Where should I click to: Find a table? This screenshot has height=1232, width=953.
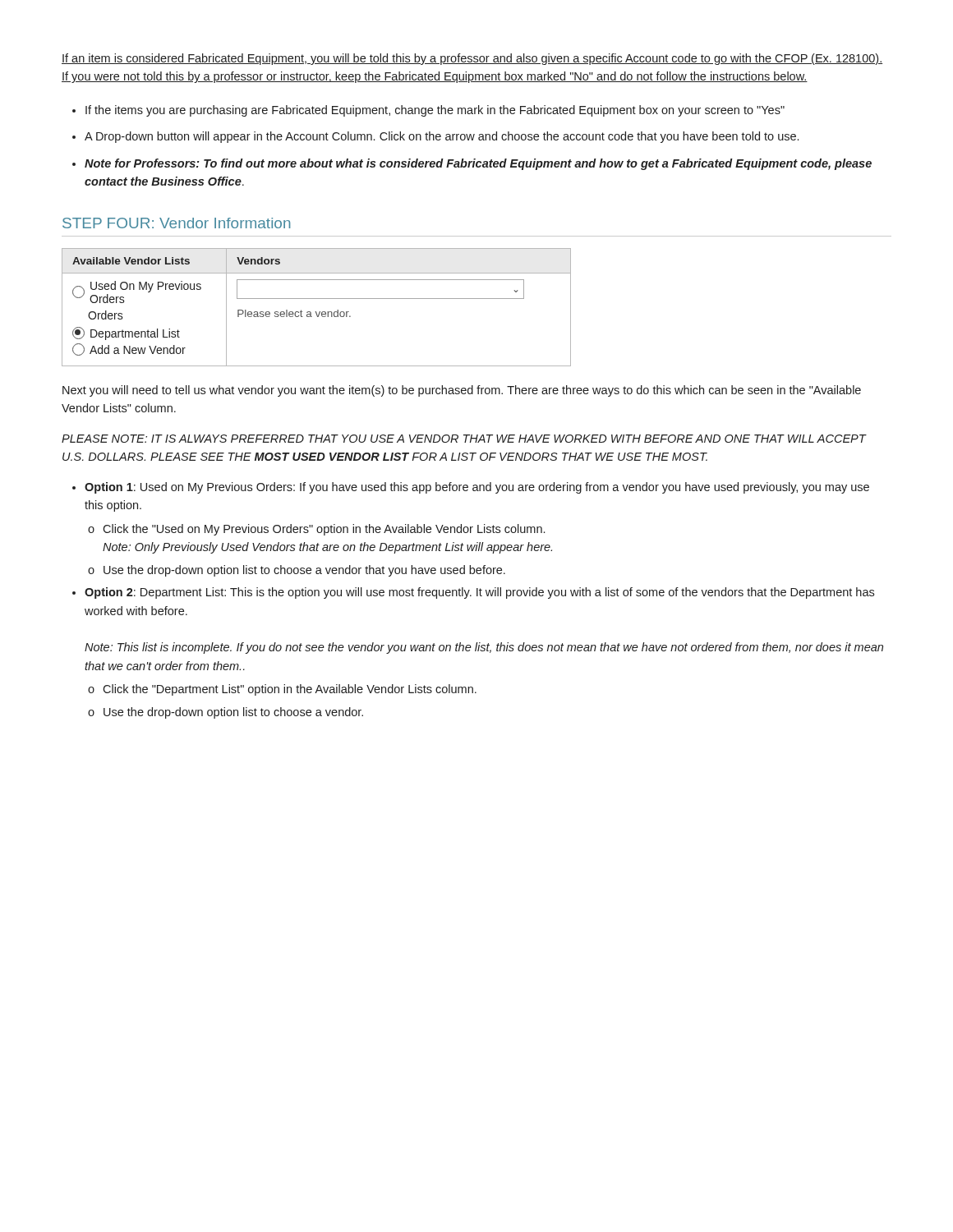tap(476, 307)
